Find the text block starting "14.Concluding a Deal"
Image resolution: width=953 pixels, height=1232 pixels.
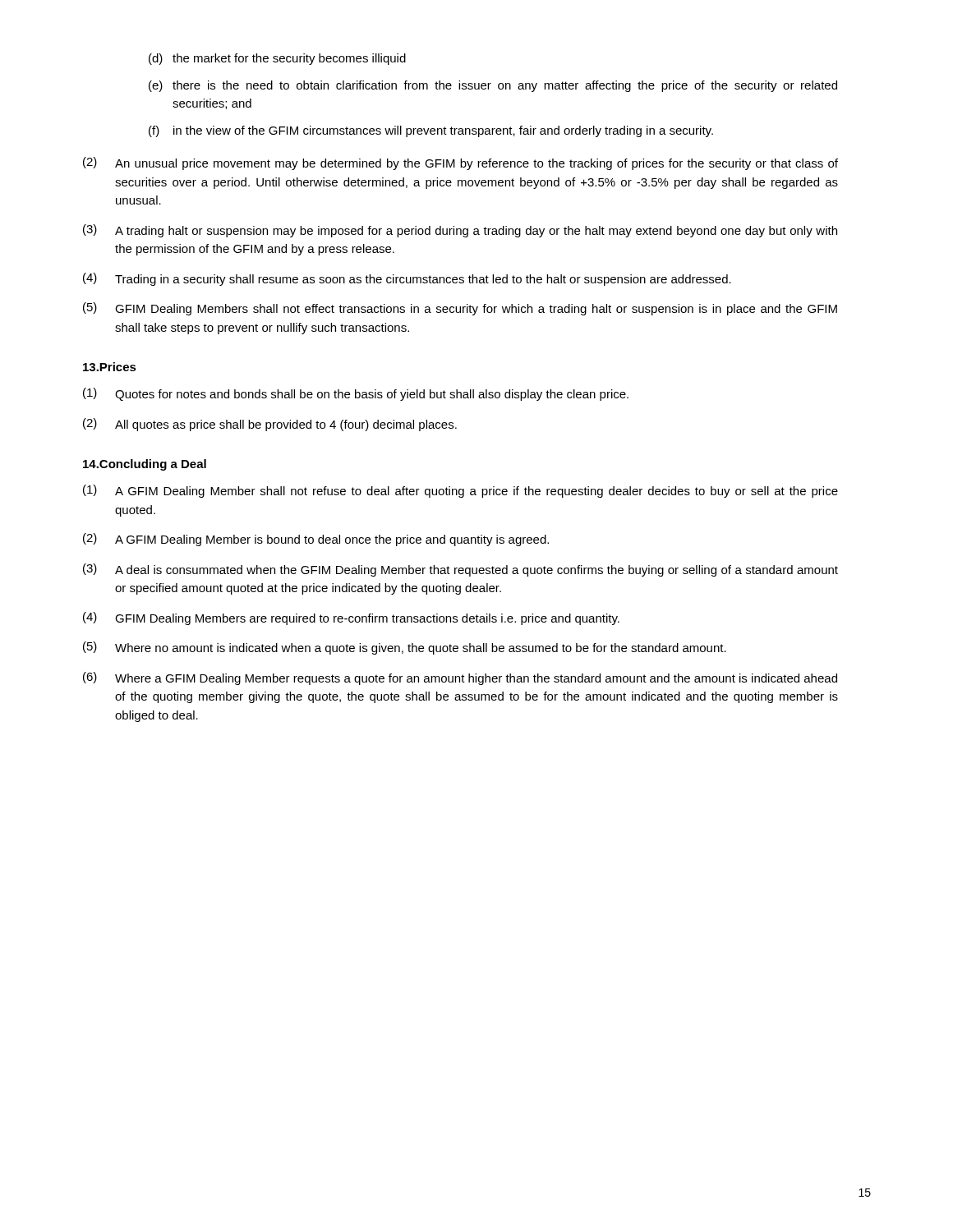[x=144, y=464]
